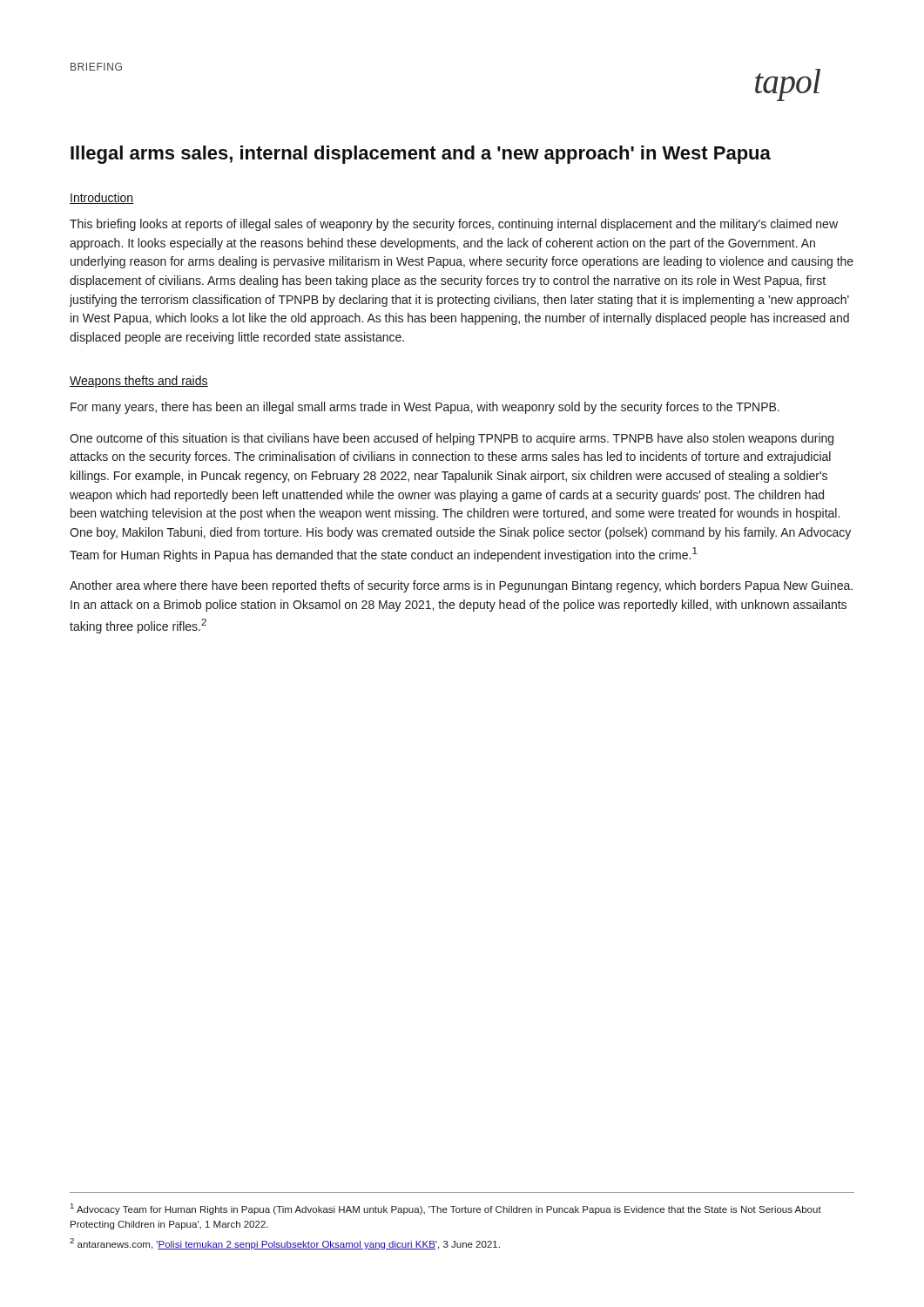Image resolution: width=924 pixels, height=1307 pixels.
Task: Find the title that says "Illegal arms sales, internal displacement and"
Action: tap(420, 153)
